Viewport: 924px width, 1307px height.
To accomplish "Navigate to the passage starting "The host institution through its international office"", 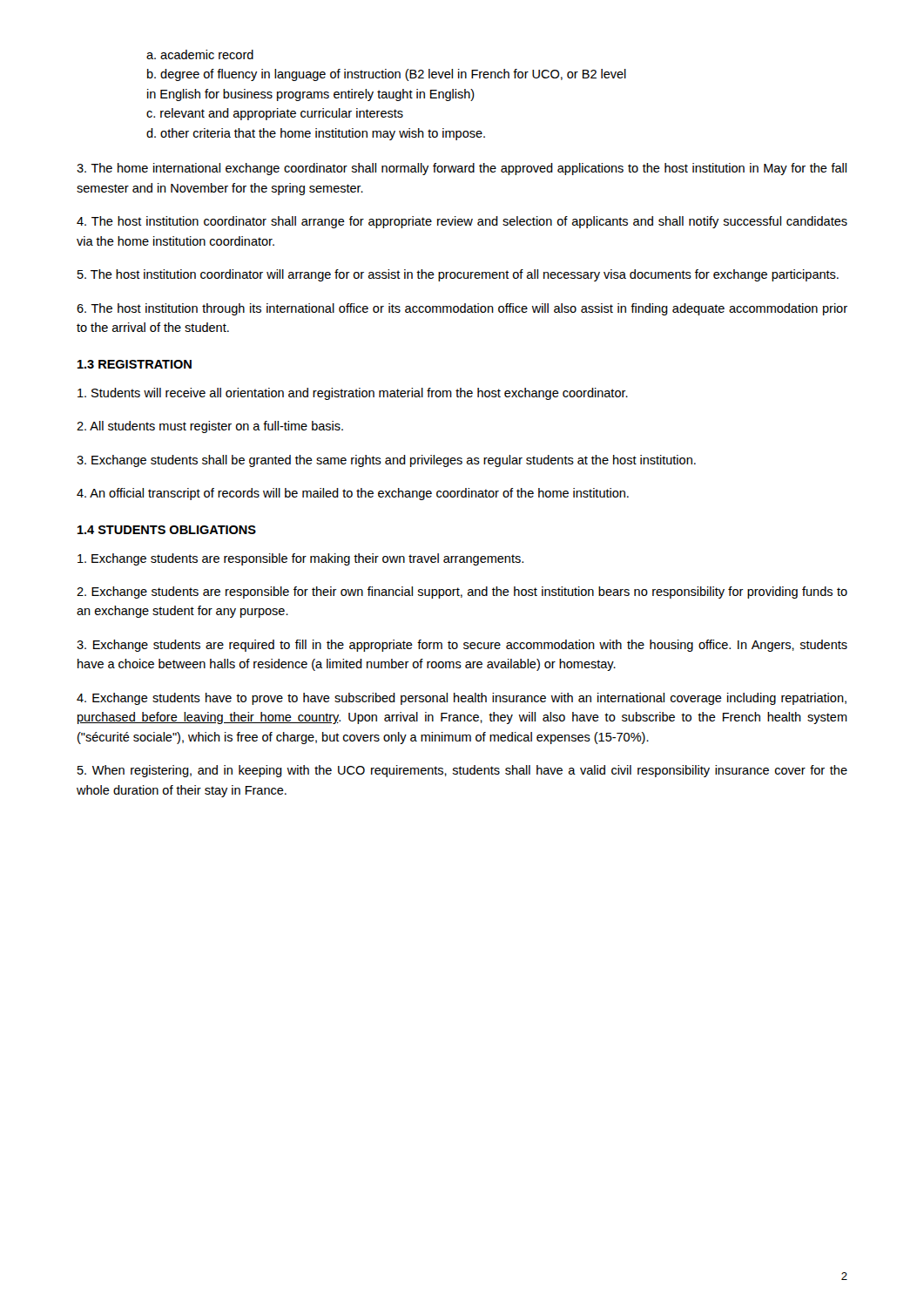I will point(462,318).
